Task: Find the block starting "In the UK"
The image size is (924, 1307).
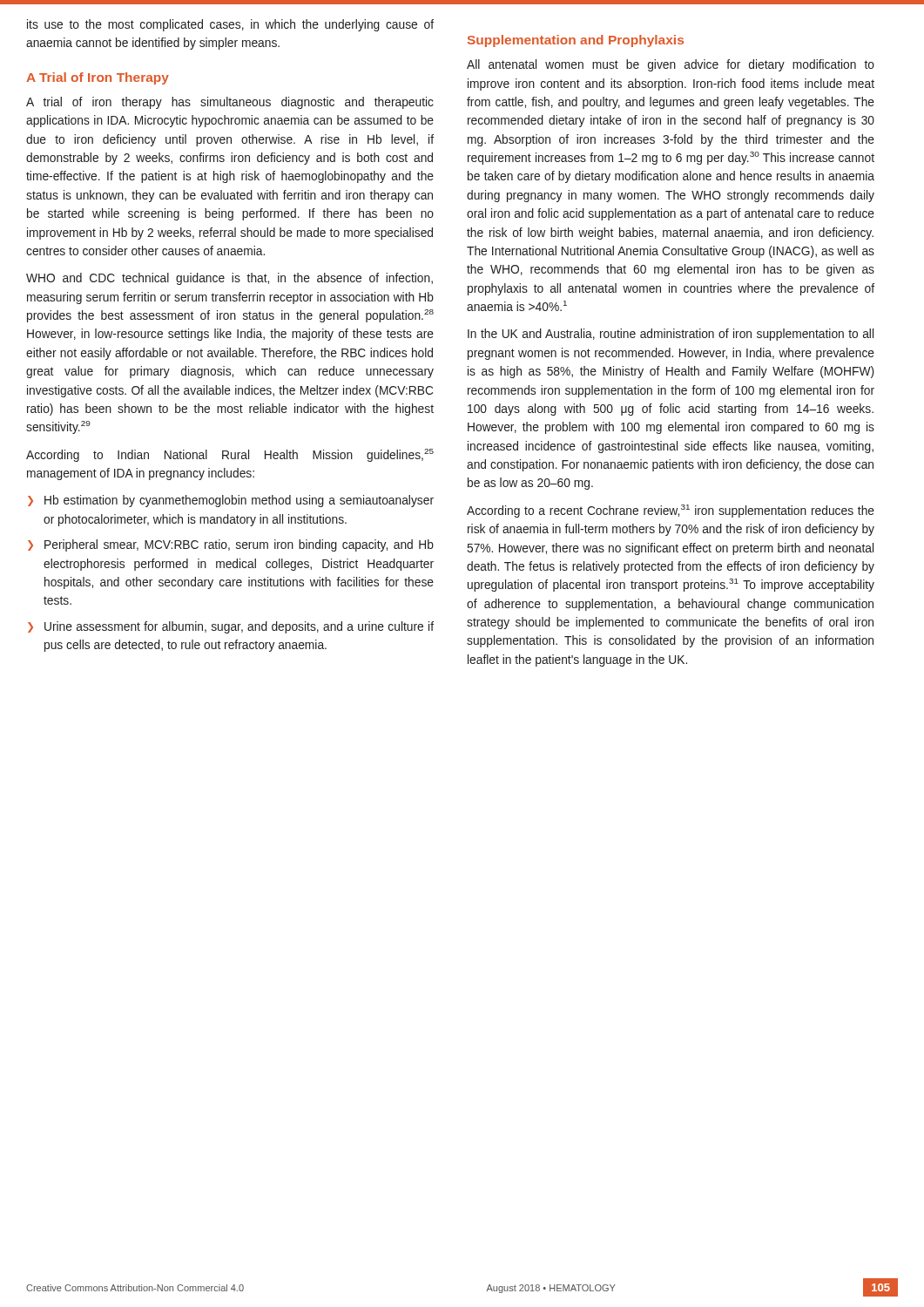Action: [671, 409]
